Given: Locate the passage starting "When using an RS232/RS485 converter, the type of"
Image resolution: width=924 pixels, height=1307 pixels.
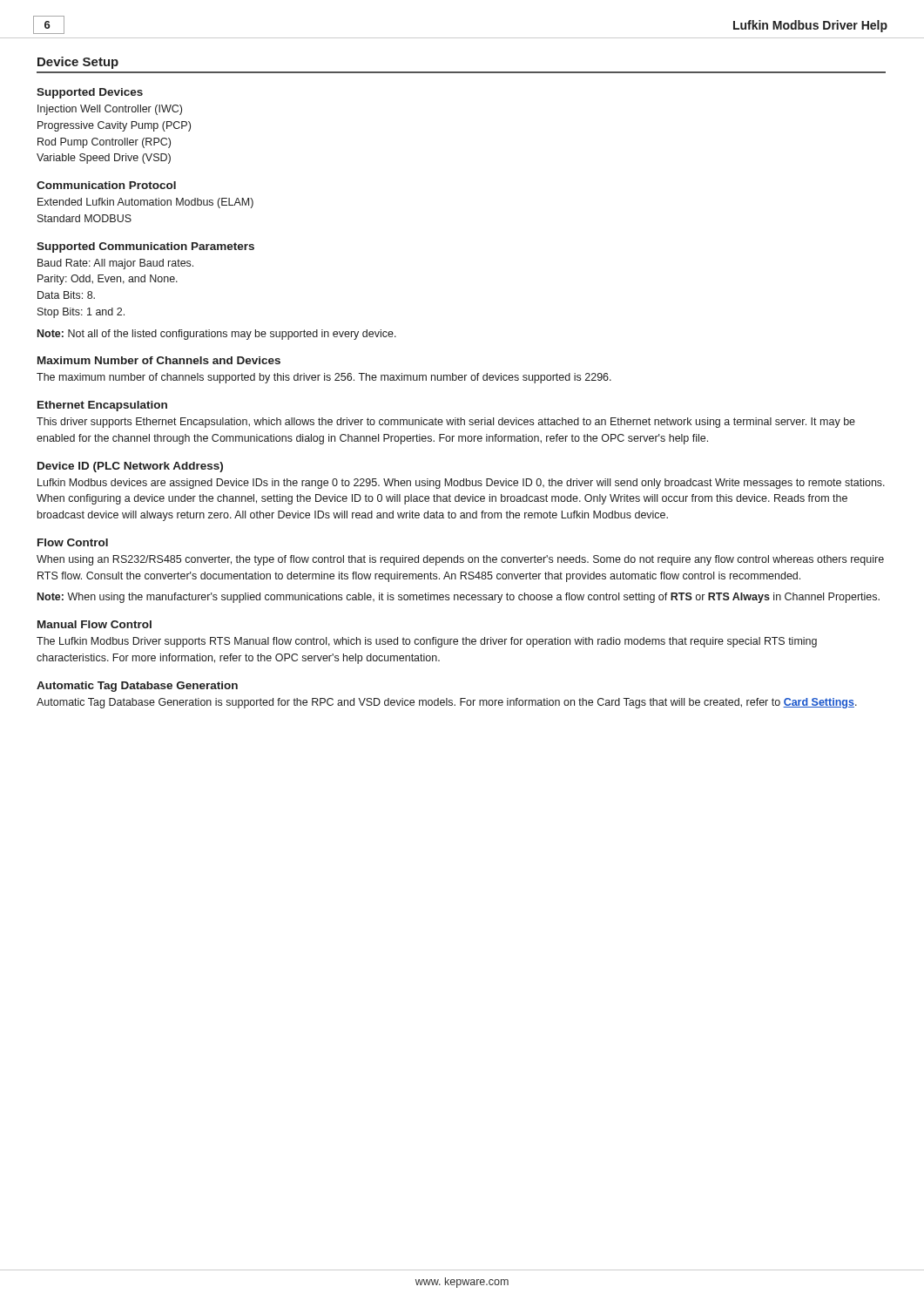Looking at the screenshot, I should coord(460,567).
